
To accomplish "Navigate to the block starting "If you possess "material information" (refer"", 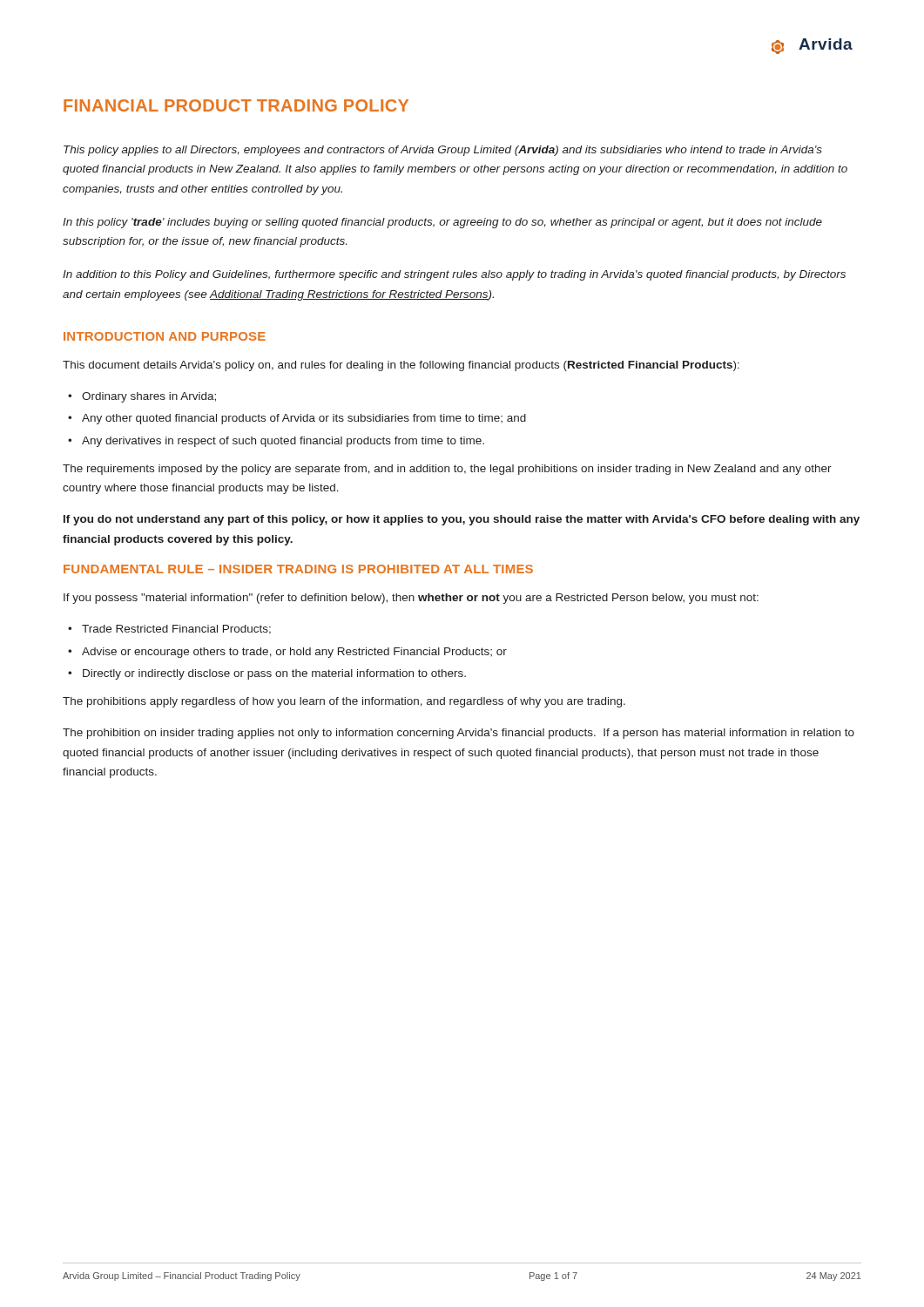I will [411, 597].
